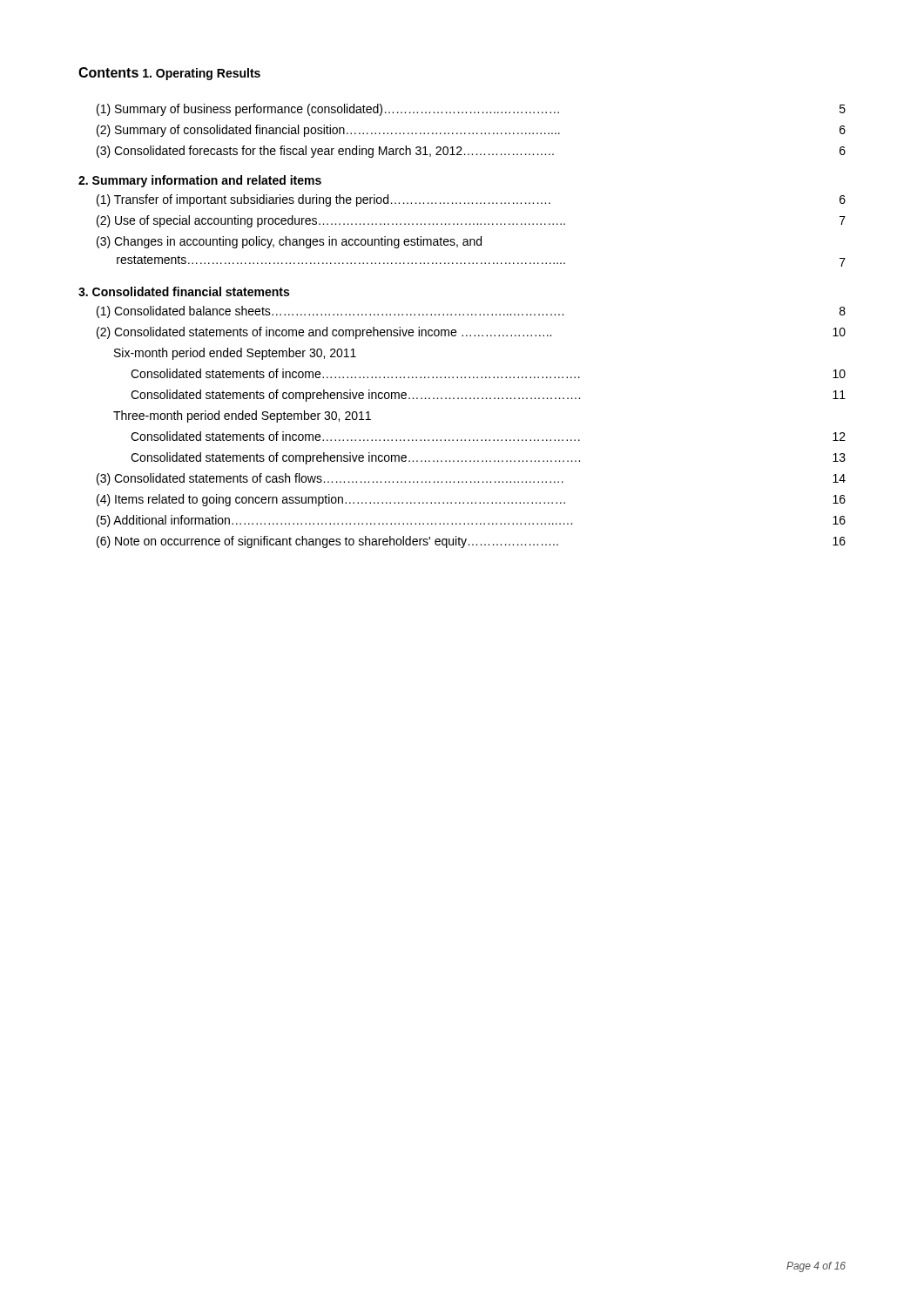Point to the block beginning "Six-month period ended September"
The width and height of the screenshot is (924, 1307).
coord(235,354)
